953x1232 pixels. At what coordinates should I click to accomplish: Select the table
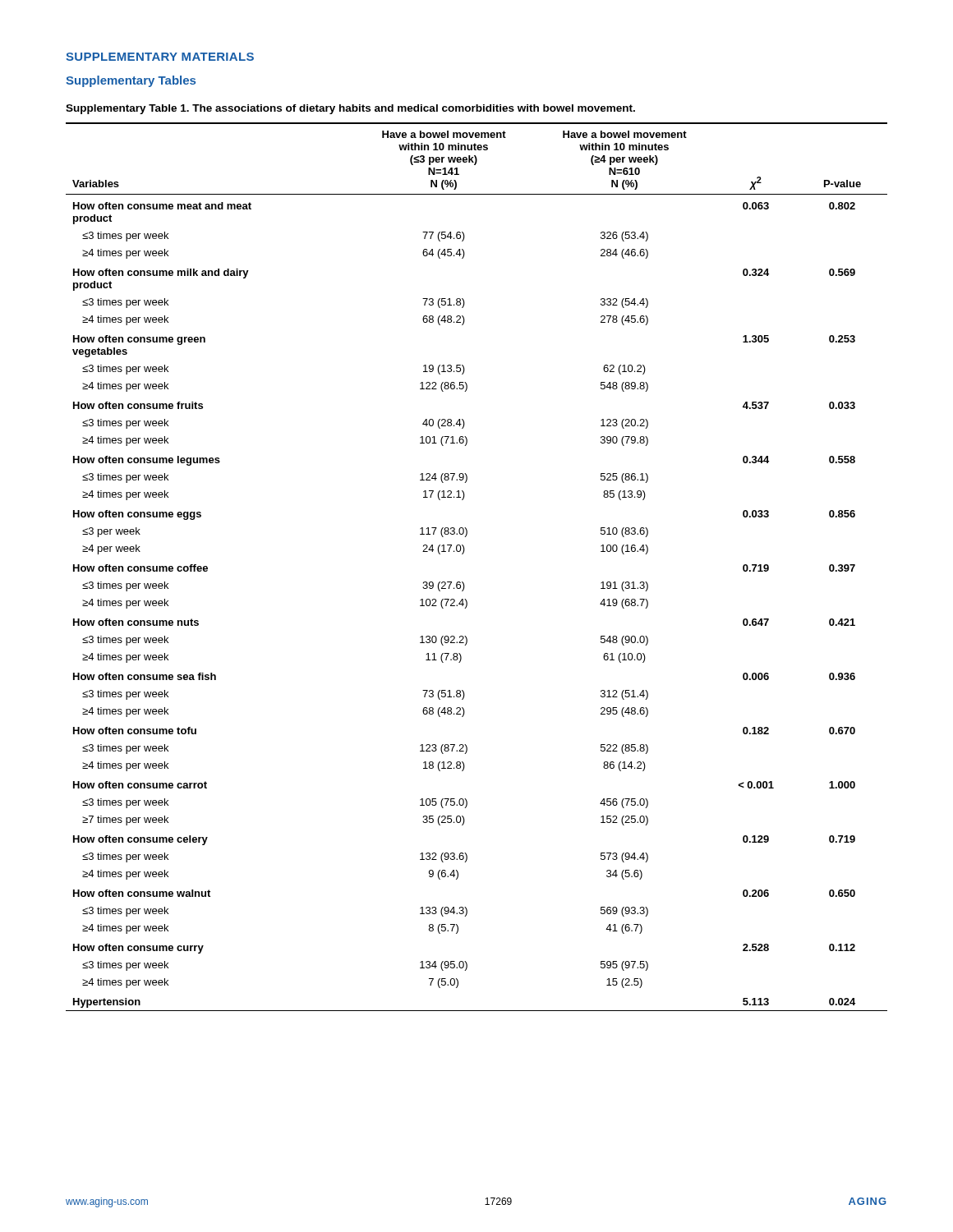pos(476,567)
